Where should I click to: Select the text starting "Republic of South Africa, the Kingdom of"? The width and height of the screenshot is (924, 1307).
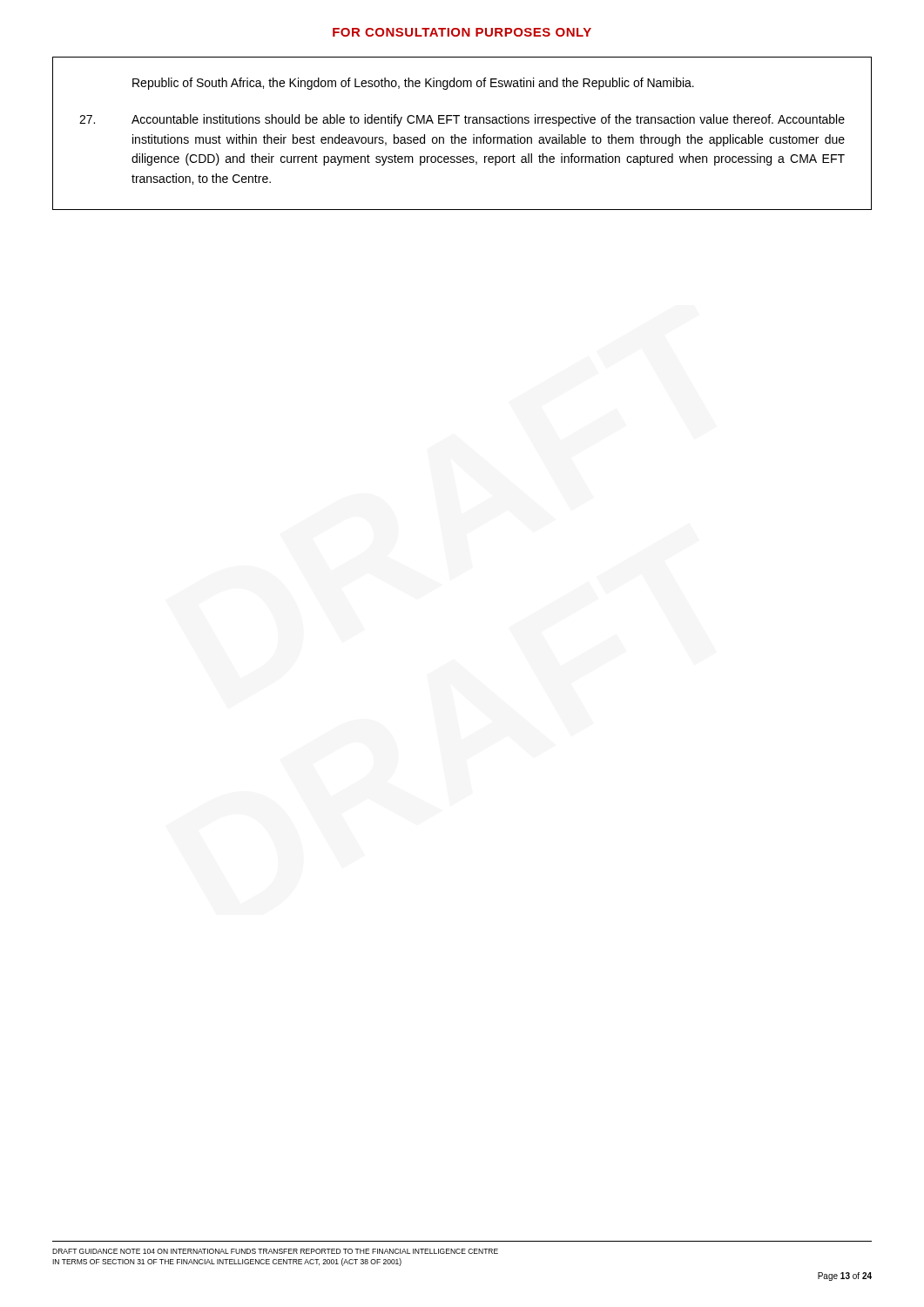pos(413,83)
